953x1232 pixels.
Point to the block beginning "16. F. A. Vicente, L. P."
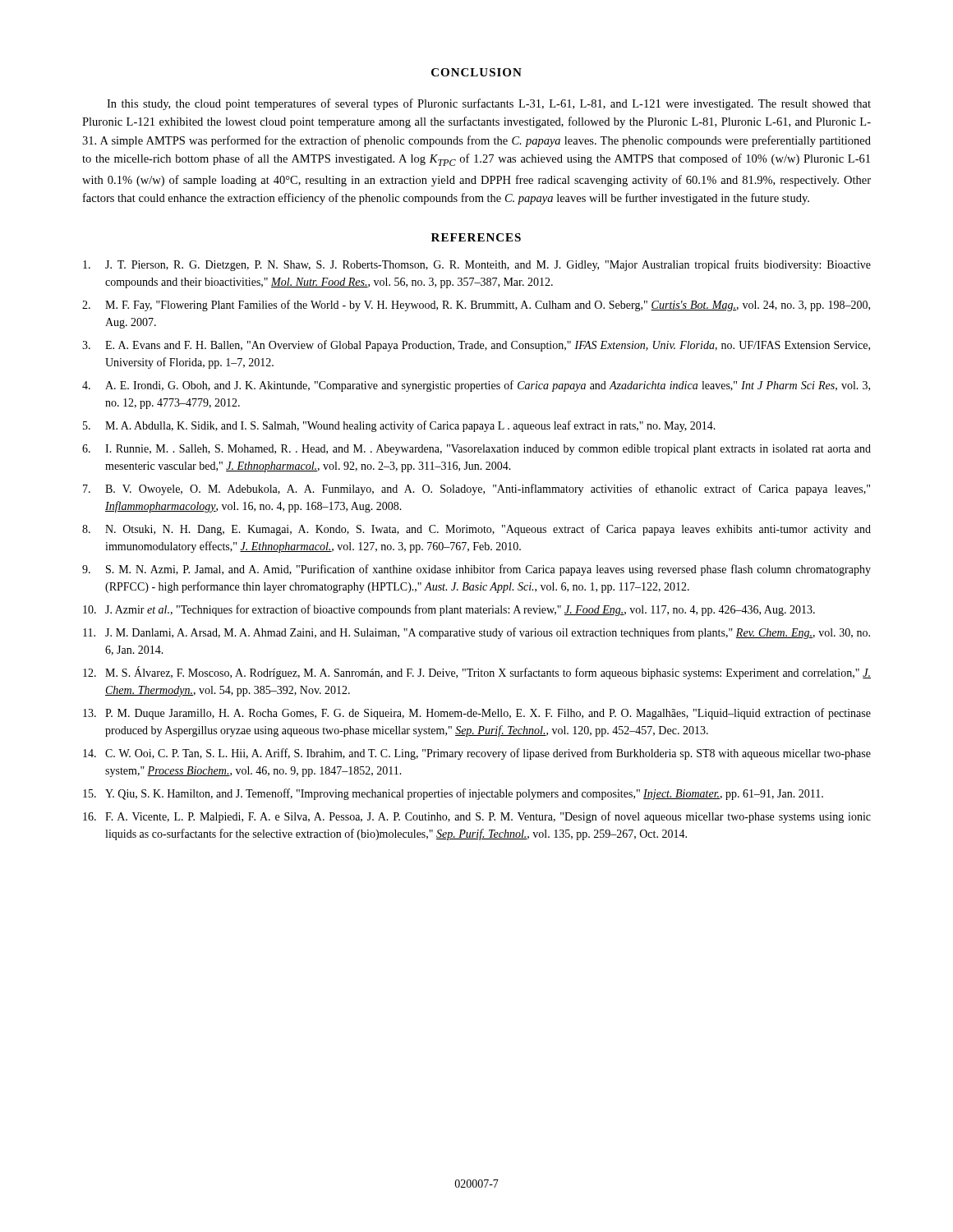click(x=476, y=825)
